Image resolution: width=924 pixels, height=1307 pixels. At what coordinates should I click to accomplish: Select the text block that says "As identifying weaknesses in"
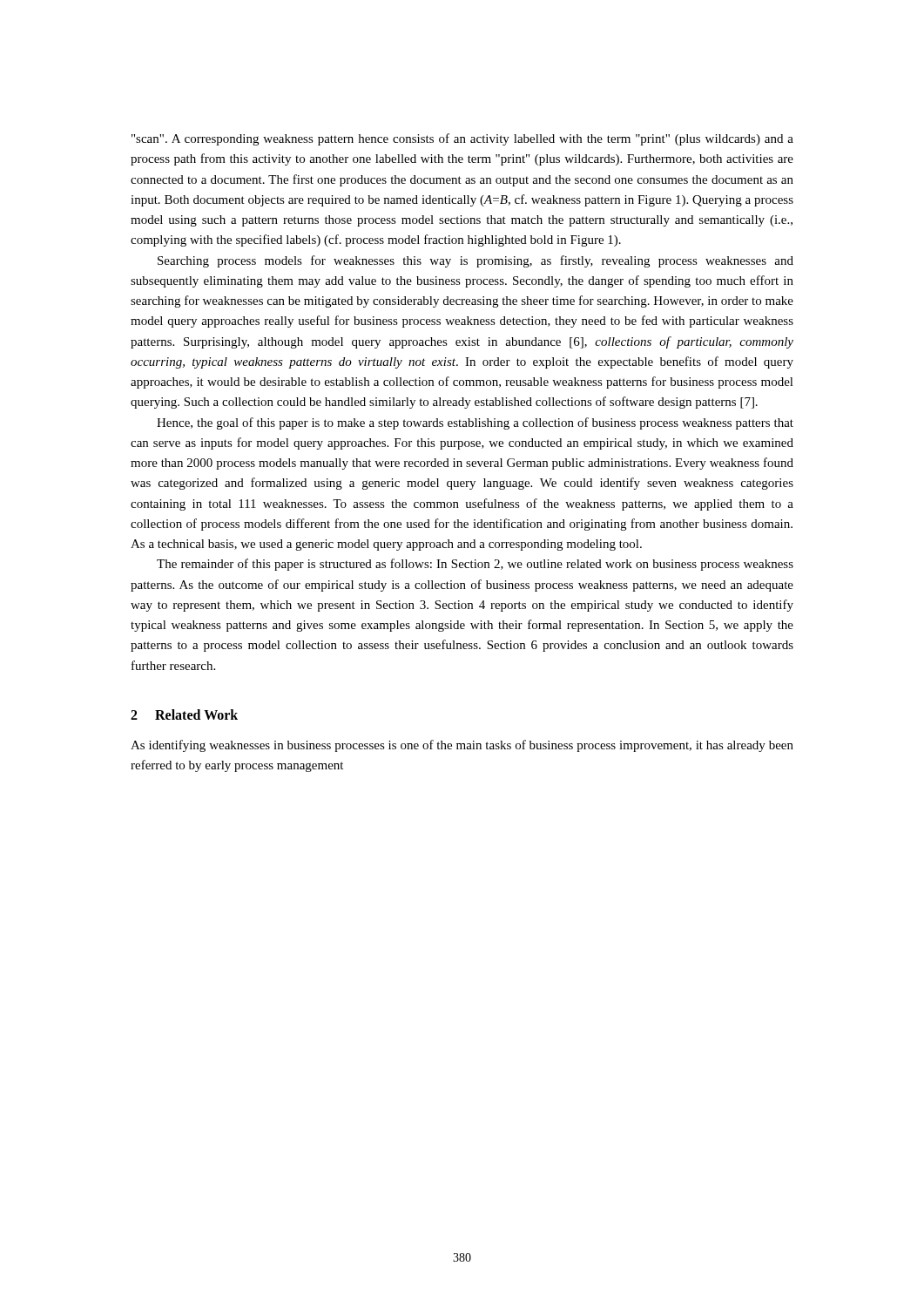pos(462,755)
